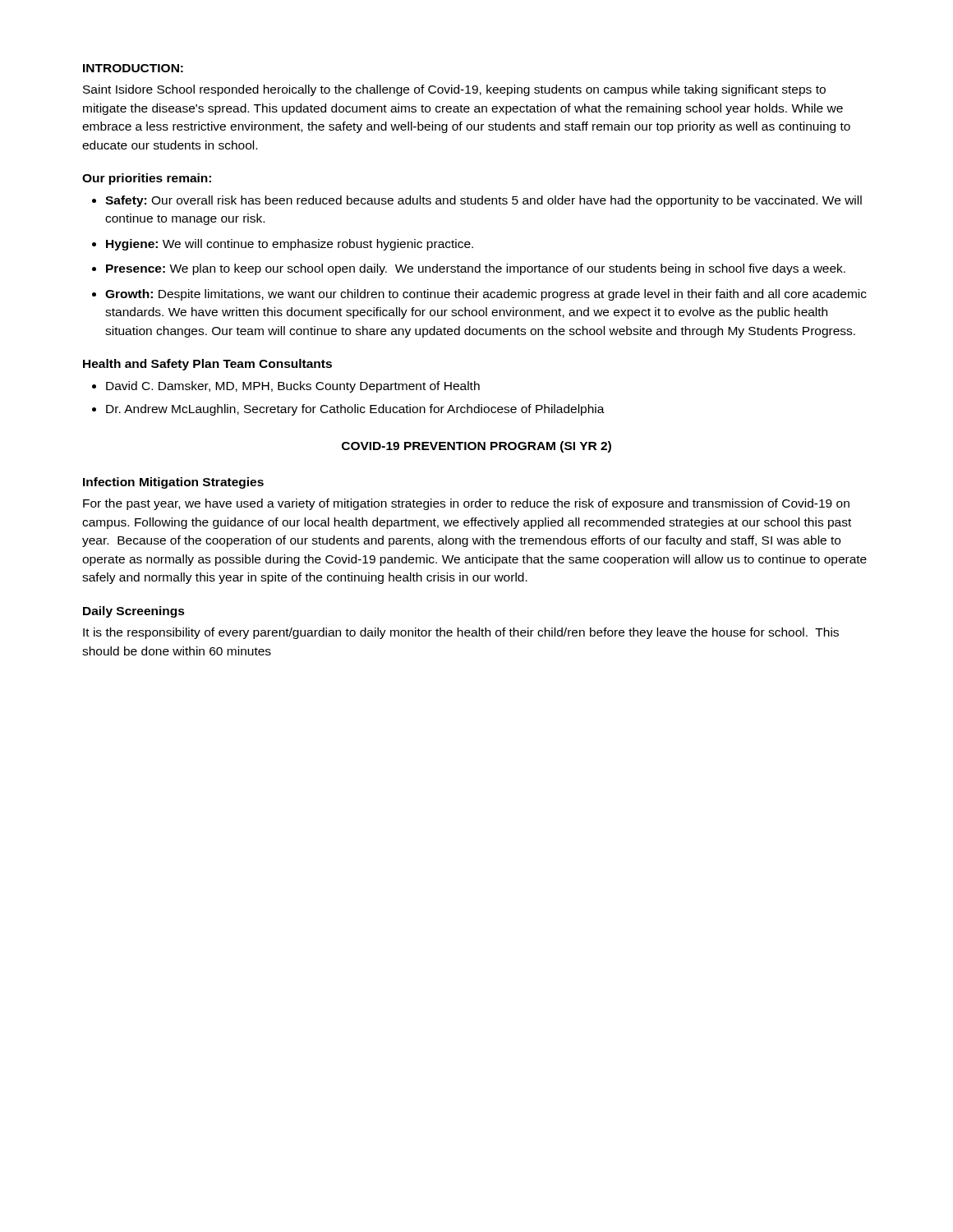The image size is (953, 1232).
Task: Navigate to the block starting "Safety: Our overall risk has been"
Action: 484,209
